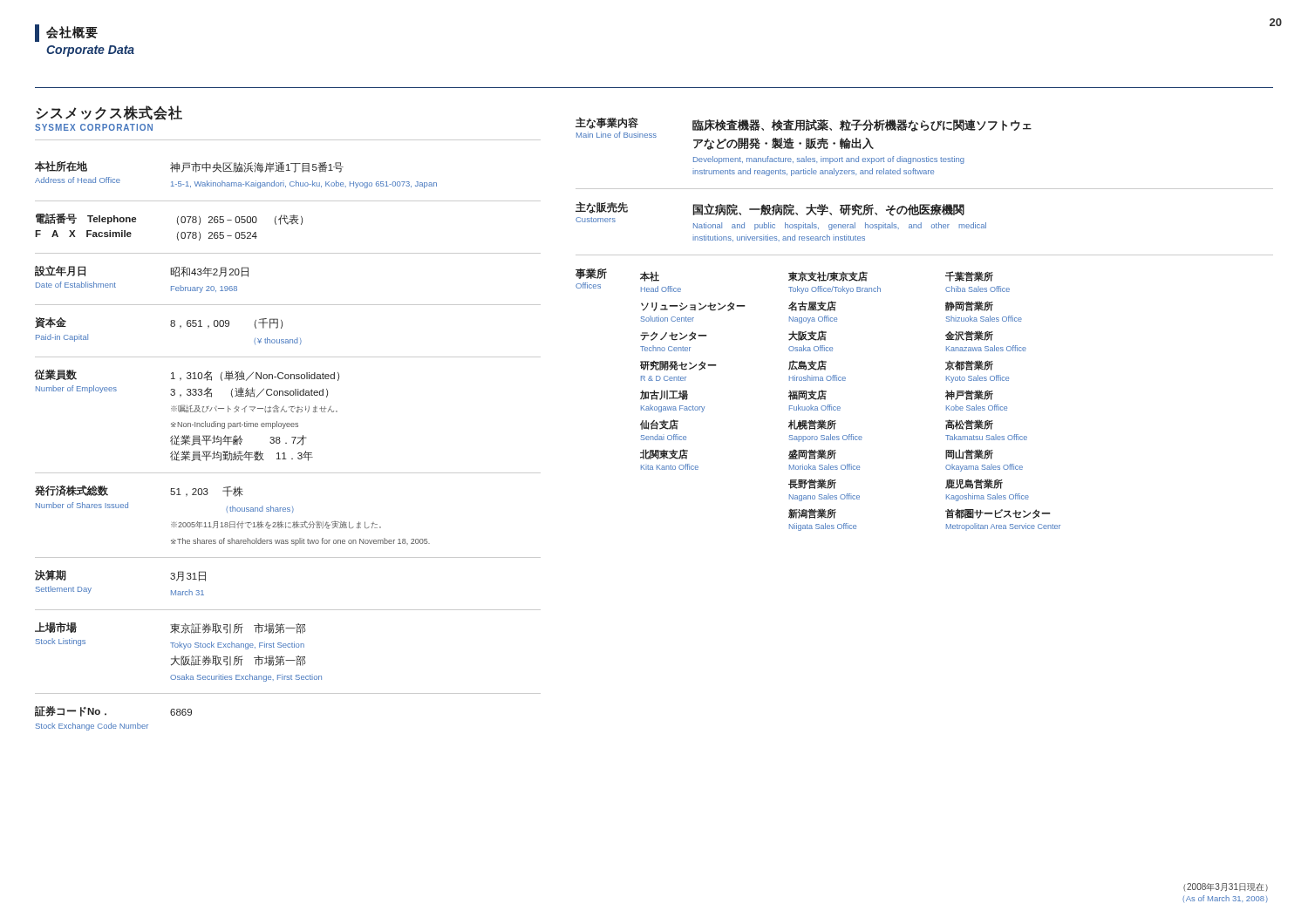Find the element starting "上場市場 Stock Listings"

click(288, 653)
